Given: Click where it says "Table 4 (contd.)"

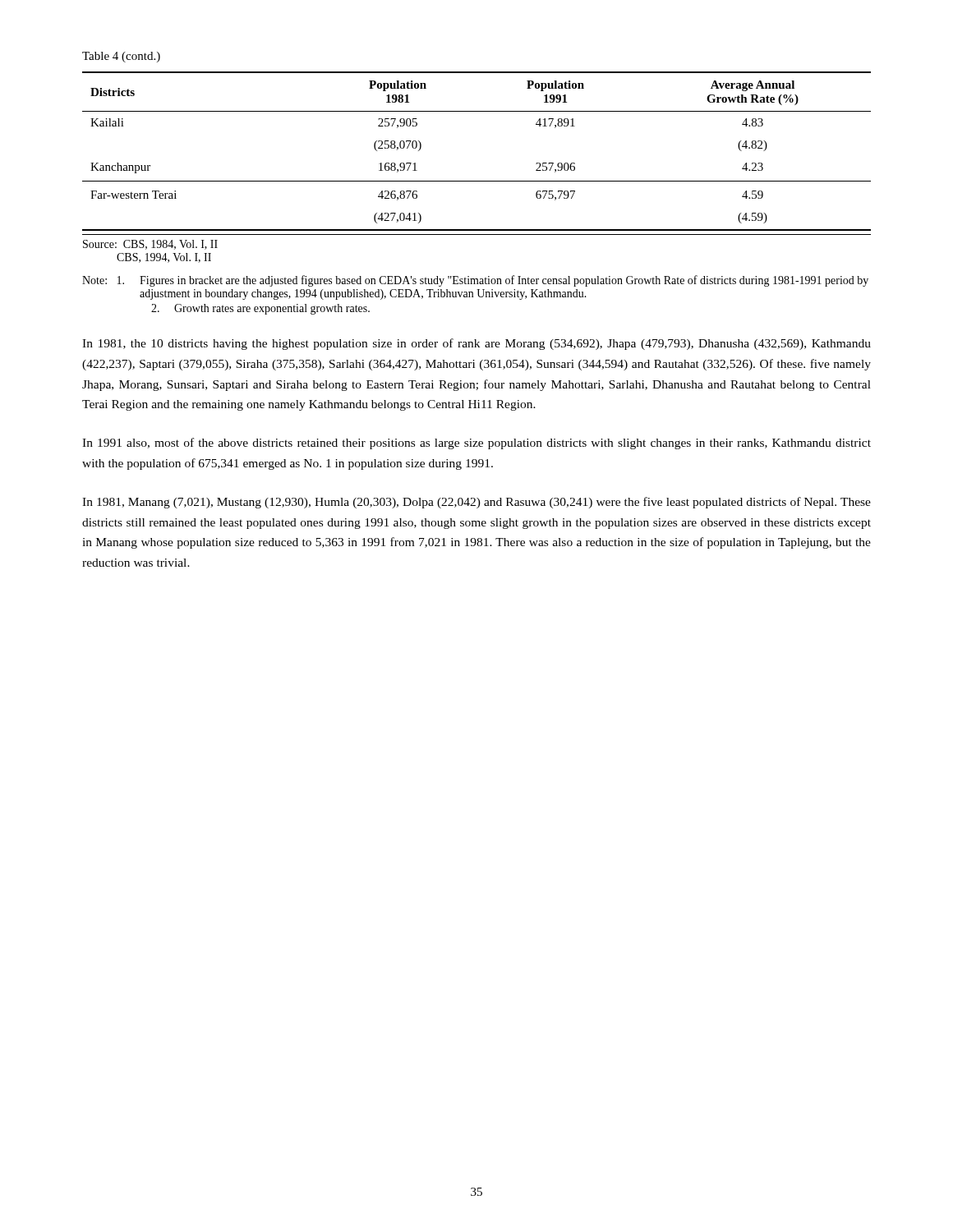Looking at the screenshot, I should [121, 56].
